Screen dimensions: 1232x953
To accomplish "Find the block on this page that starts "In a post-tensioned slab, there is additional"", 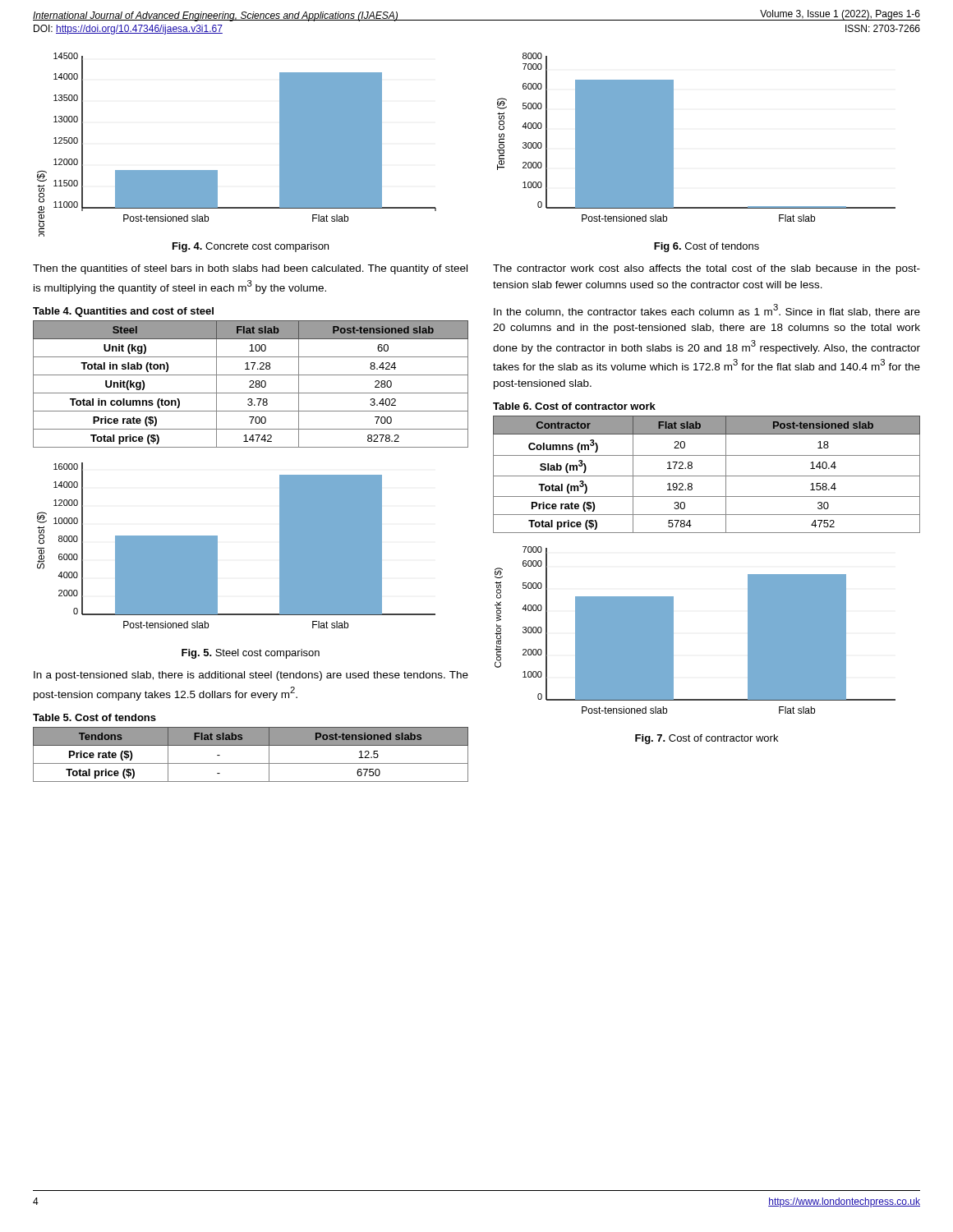I will (x=251, y=684).
